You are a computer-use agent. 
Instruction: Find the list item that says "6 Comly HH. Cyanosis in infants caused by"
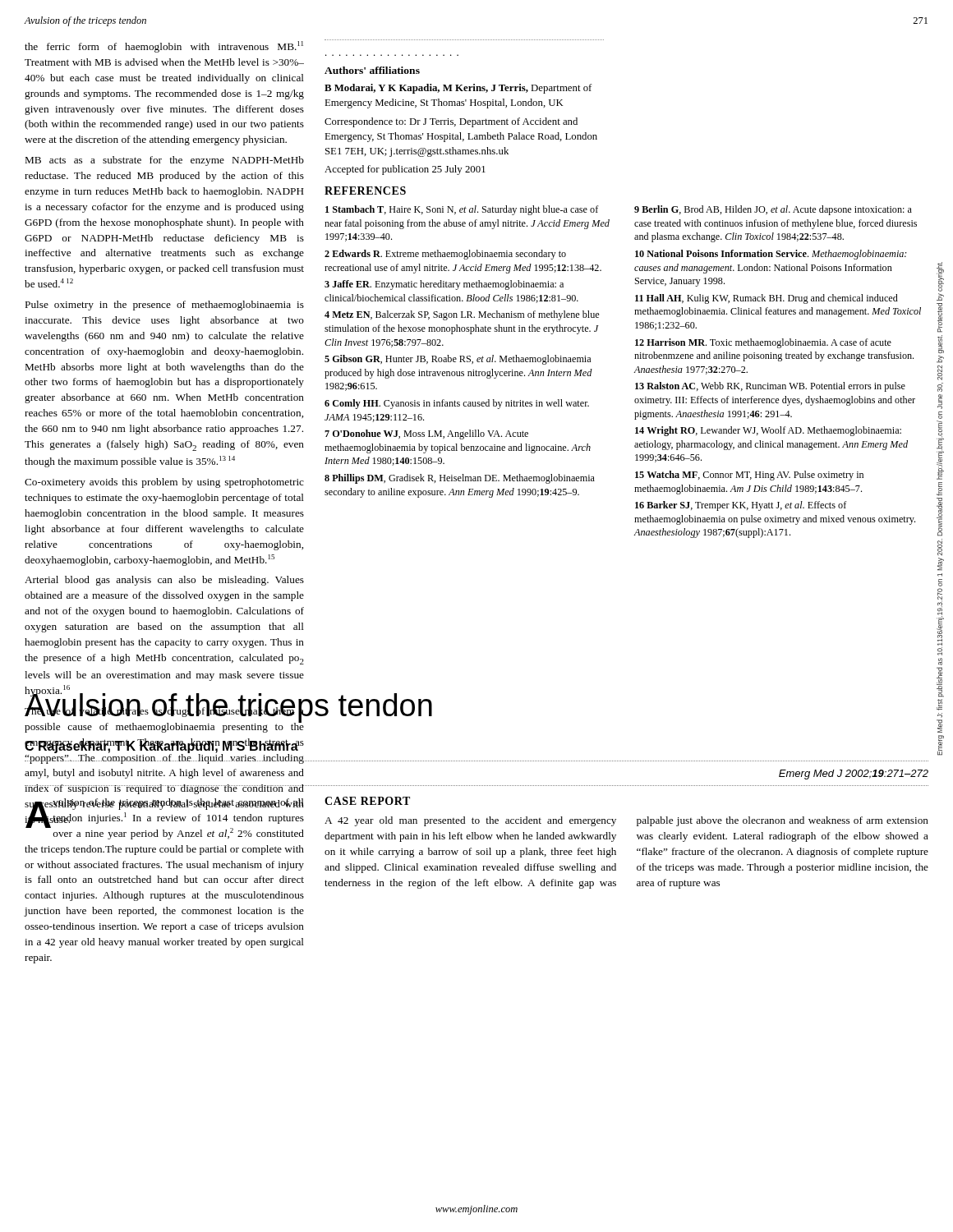(457, 410)
